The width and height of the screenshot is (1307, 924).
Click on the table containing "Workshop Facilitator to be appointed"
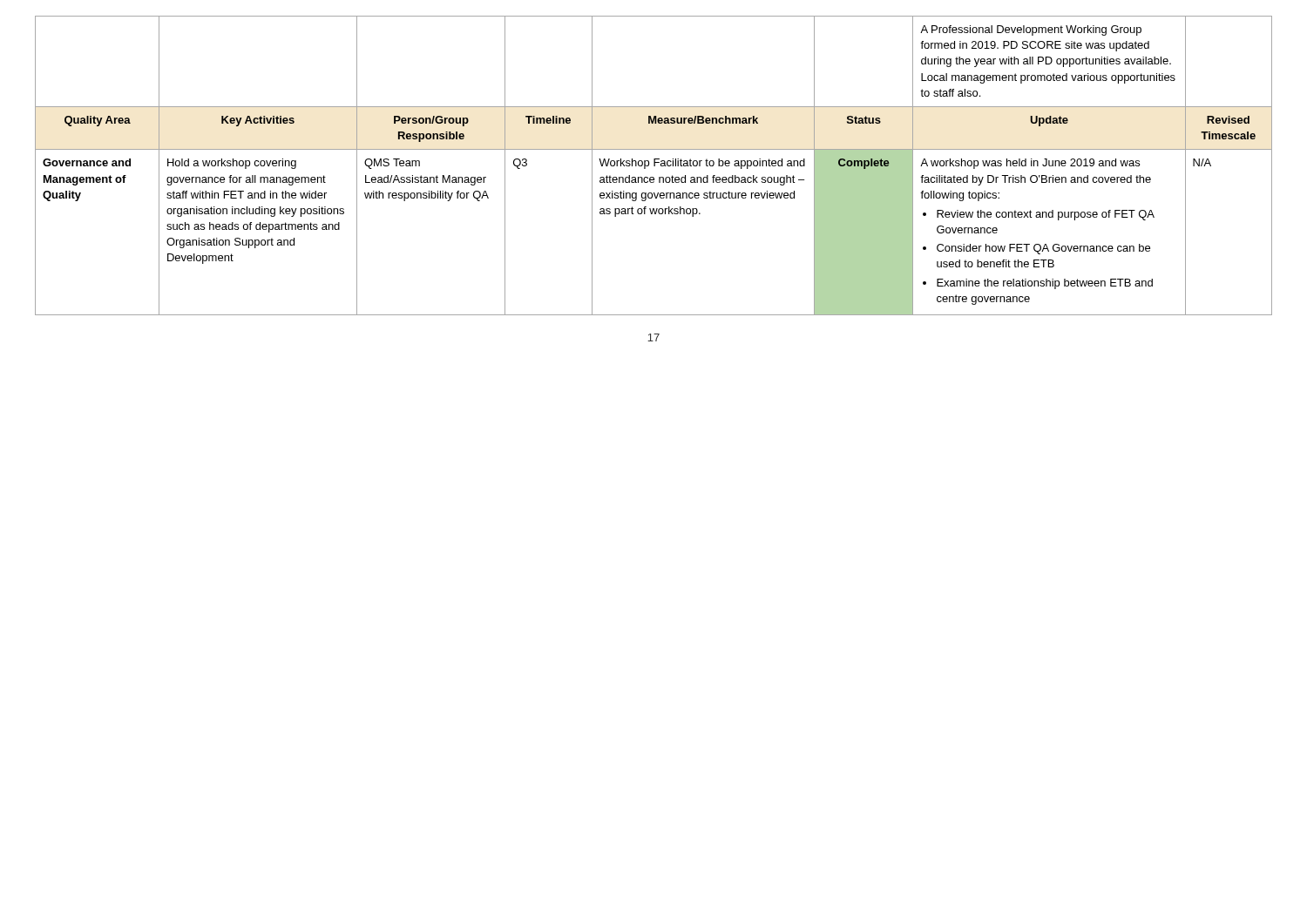pyautogui.click(x=654, y=165)
